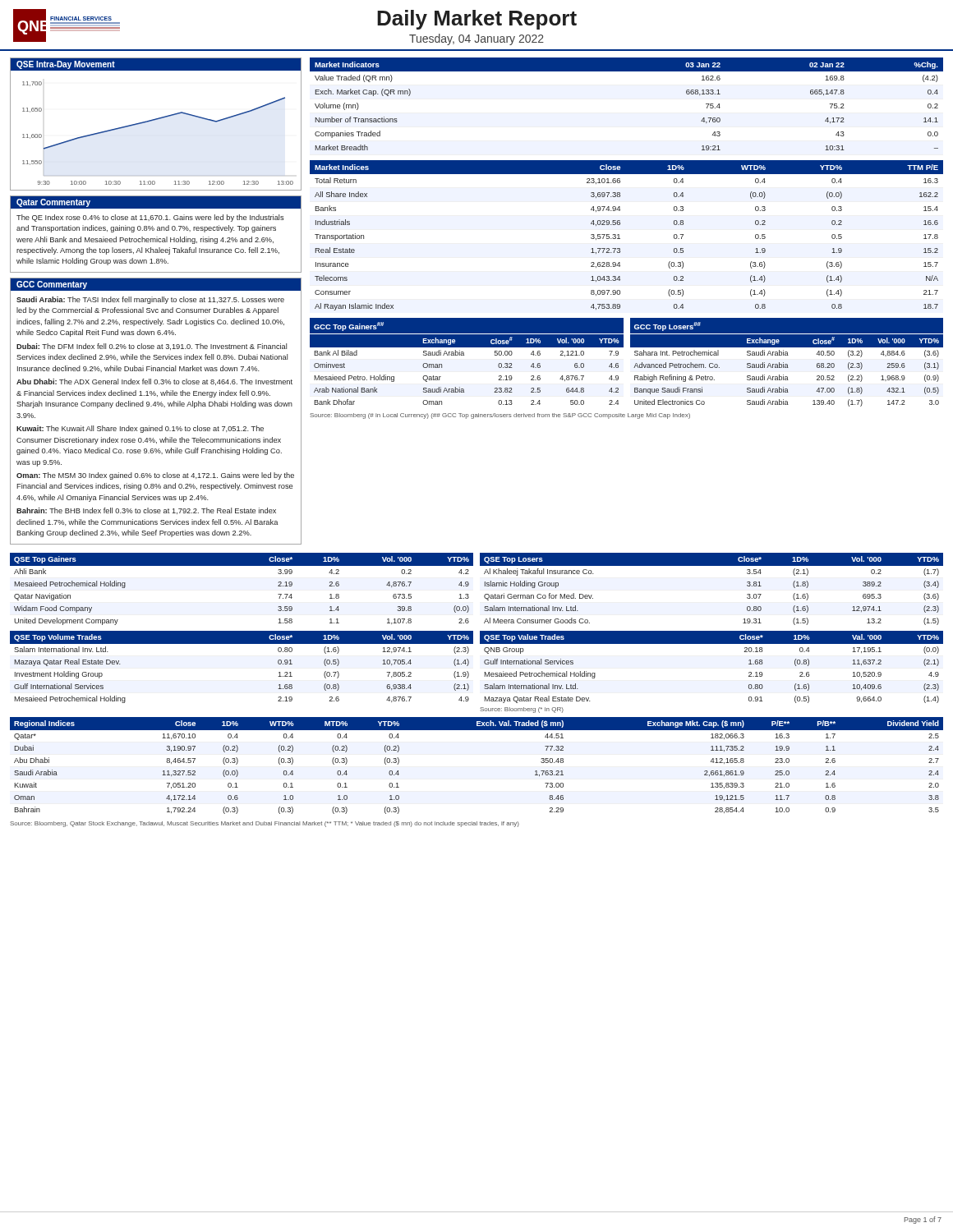953x1232 pixels.
Task: Navigate to the text block starting "The QE Index rose 0.4% to"
Action: pyautogui.click(x=150, y=239)
